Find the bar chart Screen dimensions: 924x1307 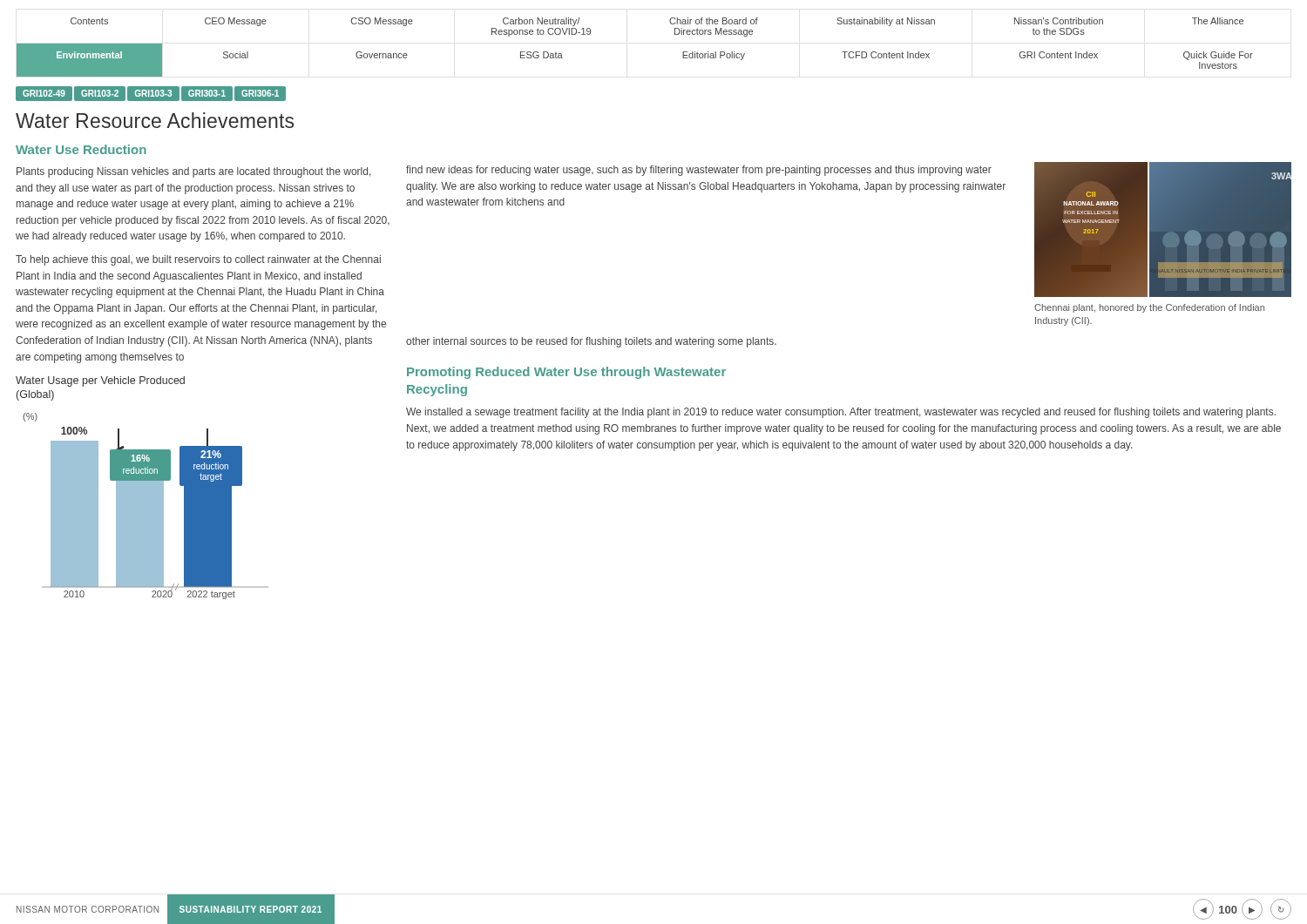pos(203,504)
